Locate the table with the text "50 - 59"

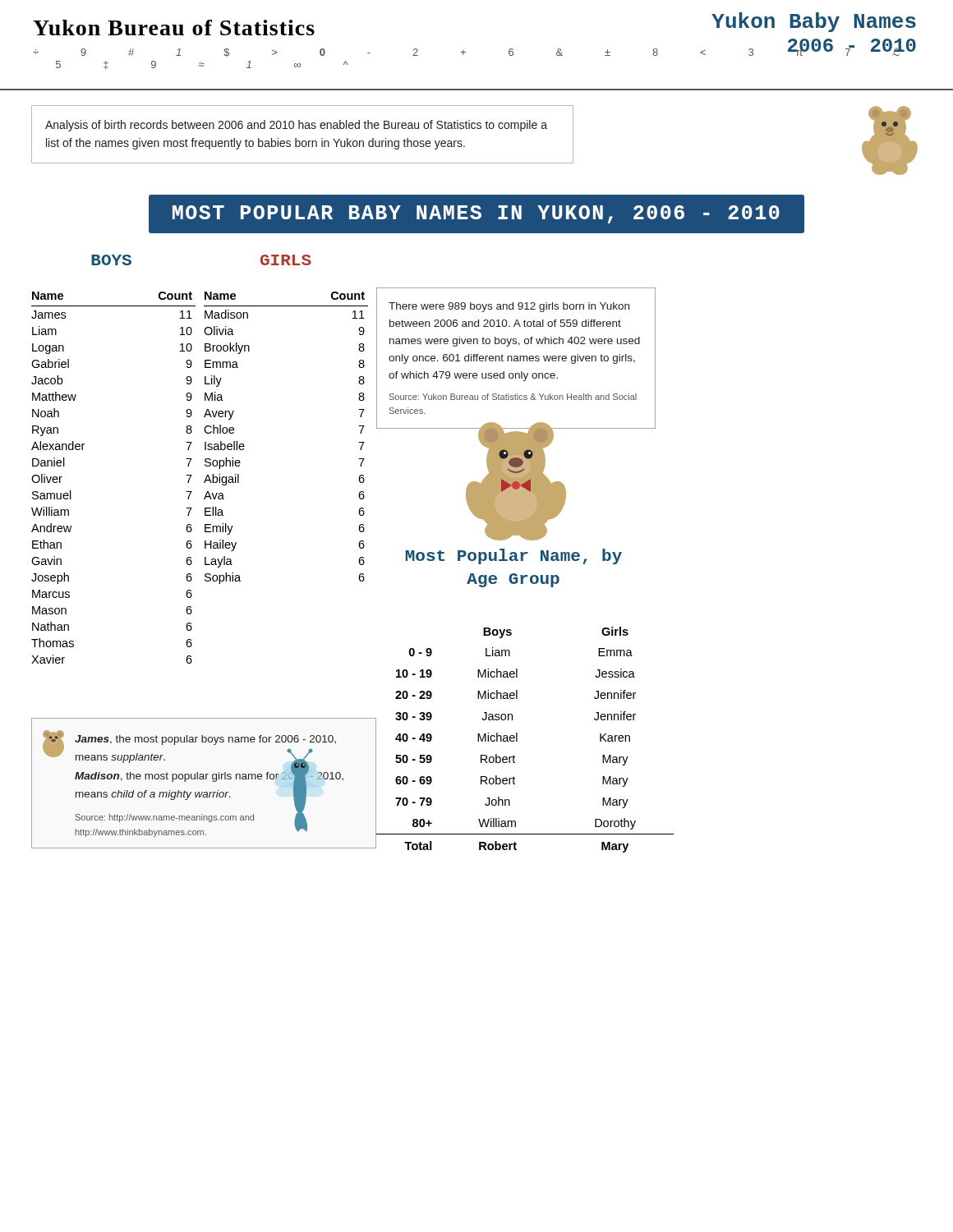[518, 740]
